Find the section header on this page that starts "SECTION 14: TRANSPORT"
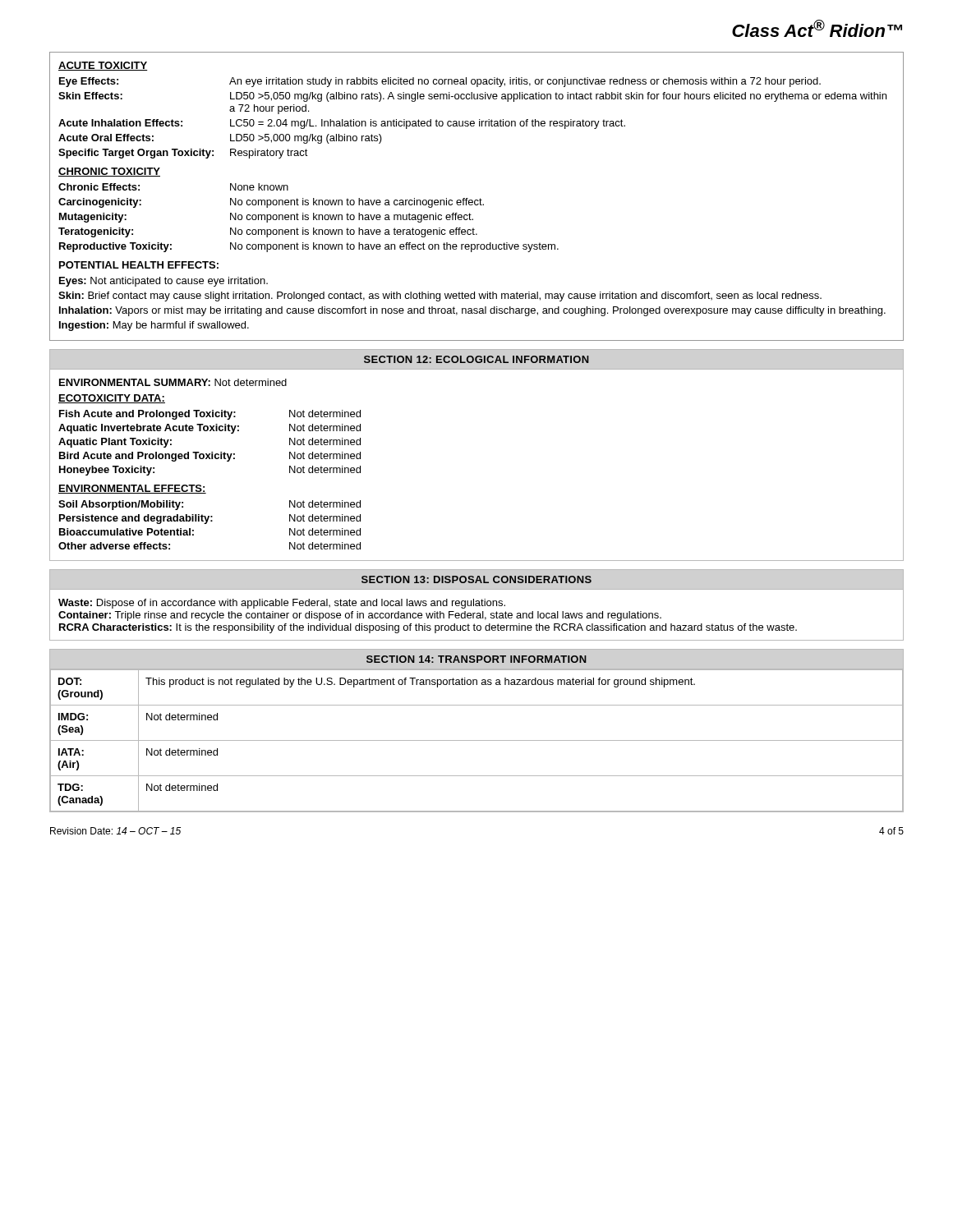The height and width of the screenshot is (1232, 953). click(476, 659)
